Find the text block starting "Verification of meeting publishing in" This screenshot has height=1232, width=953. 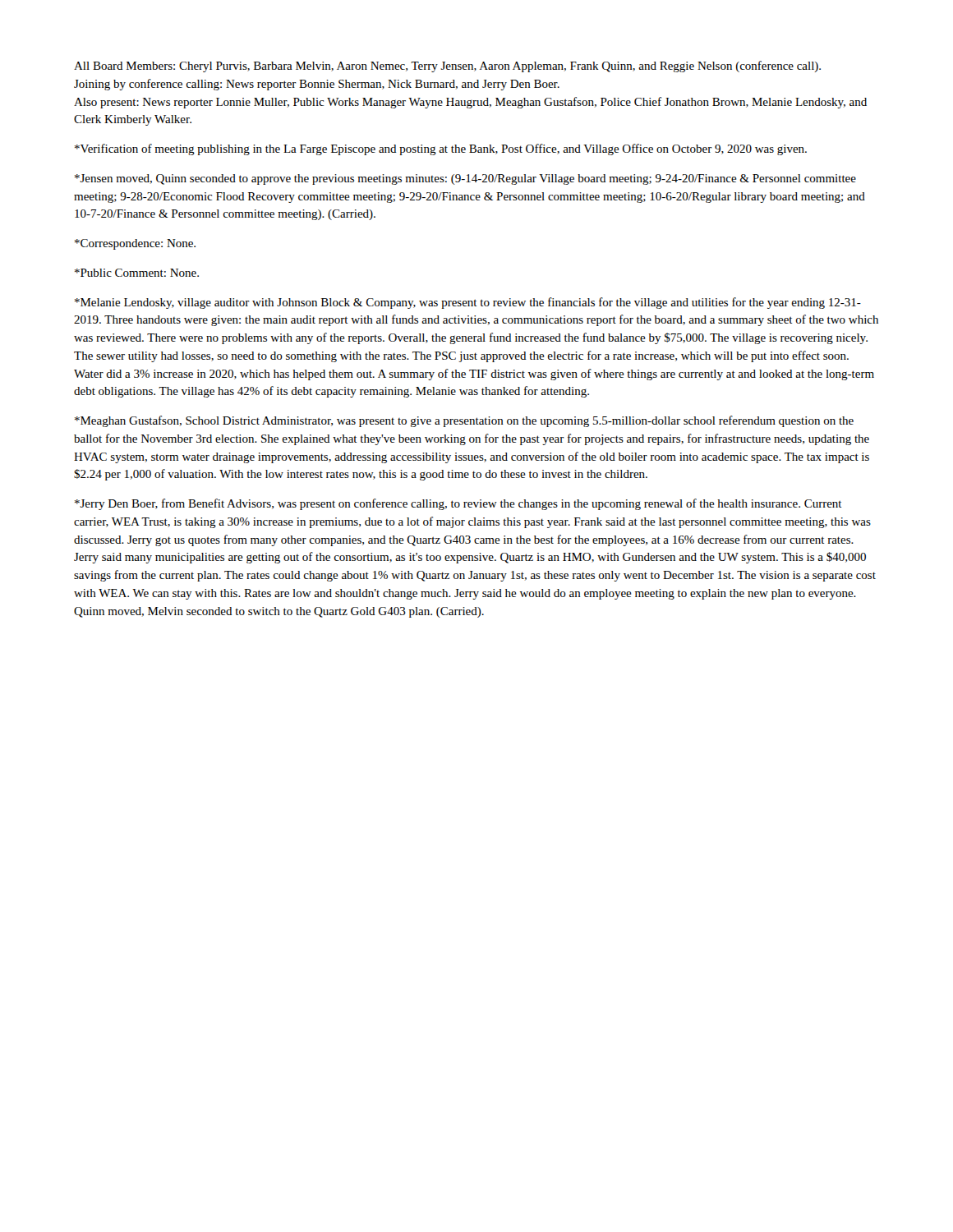click(x=441, y=149)
